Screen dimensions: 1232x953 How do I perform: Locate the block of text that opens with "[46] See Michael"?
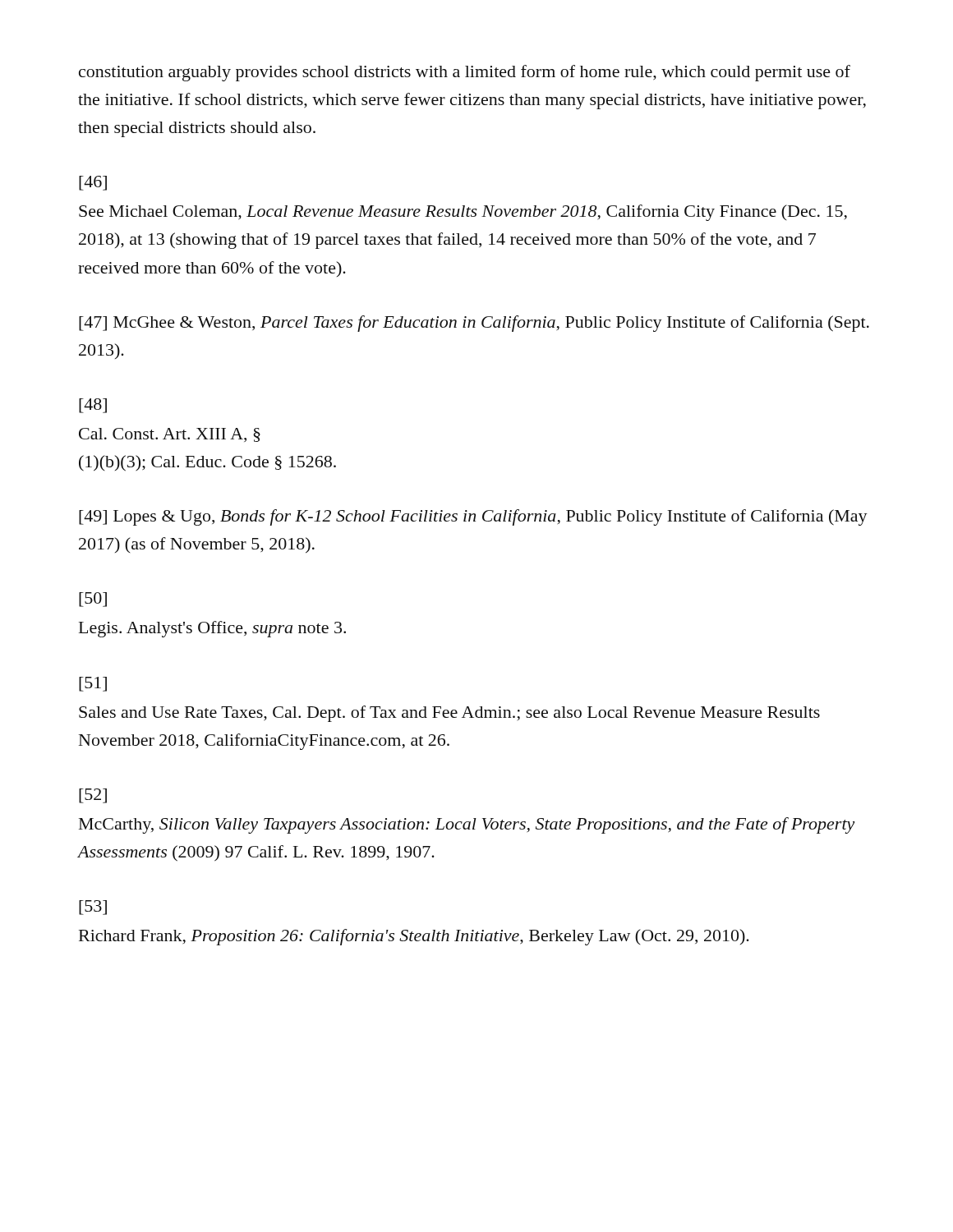[x=476, y=222]
